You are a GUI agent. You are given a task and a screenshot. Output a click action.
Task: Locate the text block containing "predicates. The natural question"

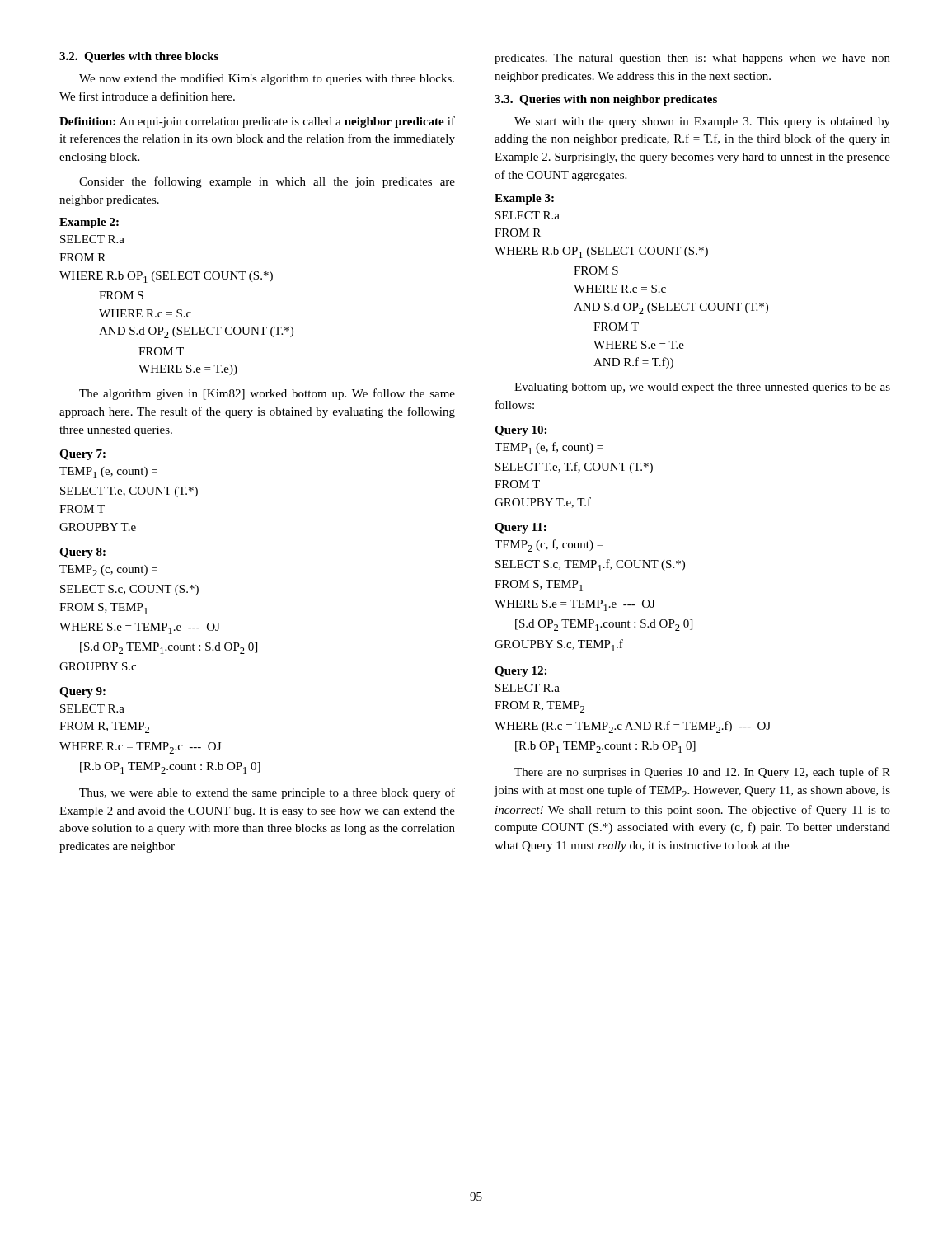692,67
